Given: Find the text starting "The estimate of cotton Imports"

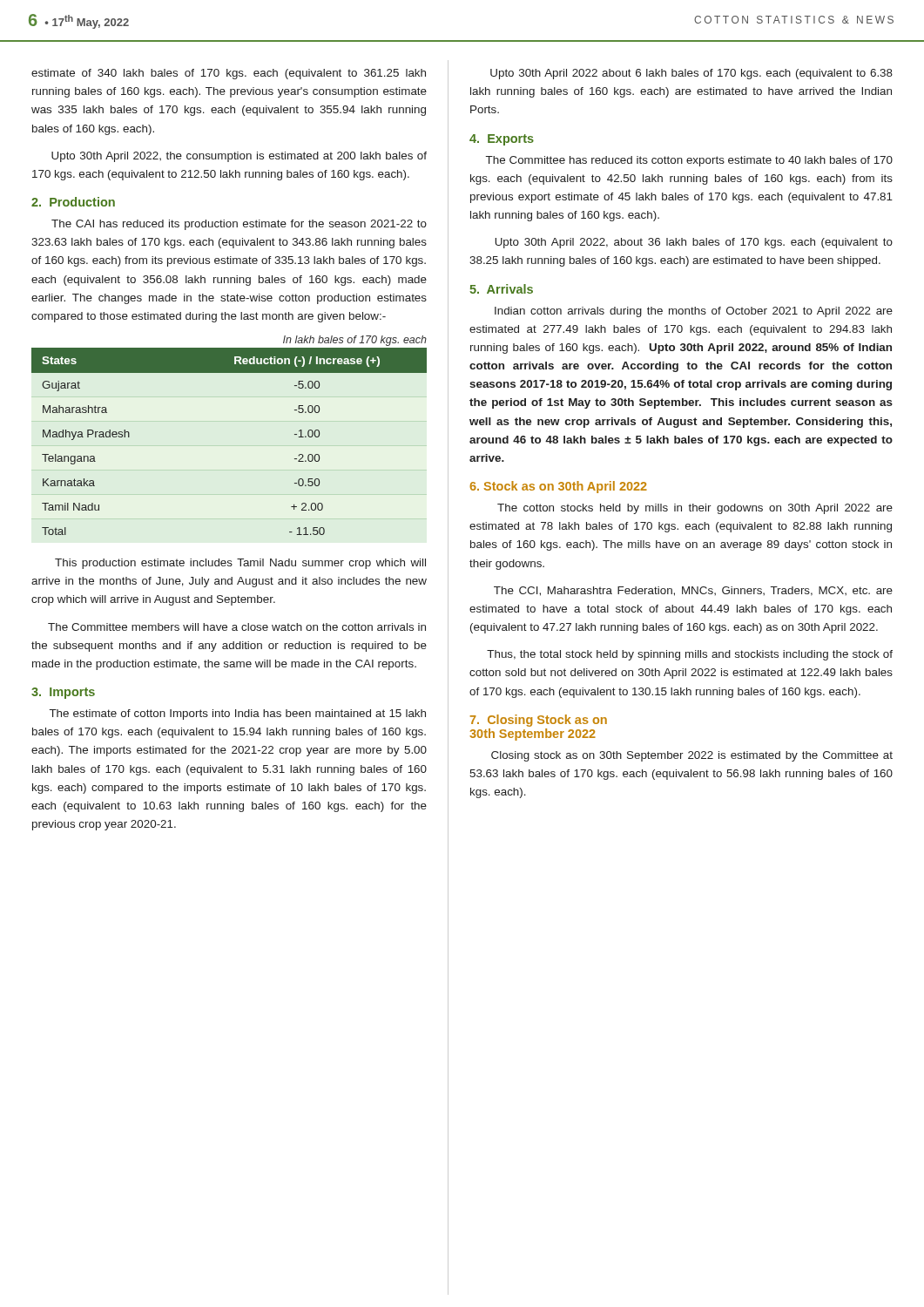Looking at the screenshot, I should click(x=229, y=769).
